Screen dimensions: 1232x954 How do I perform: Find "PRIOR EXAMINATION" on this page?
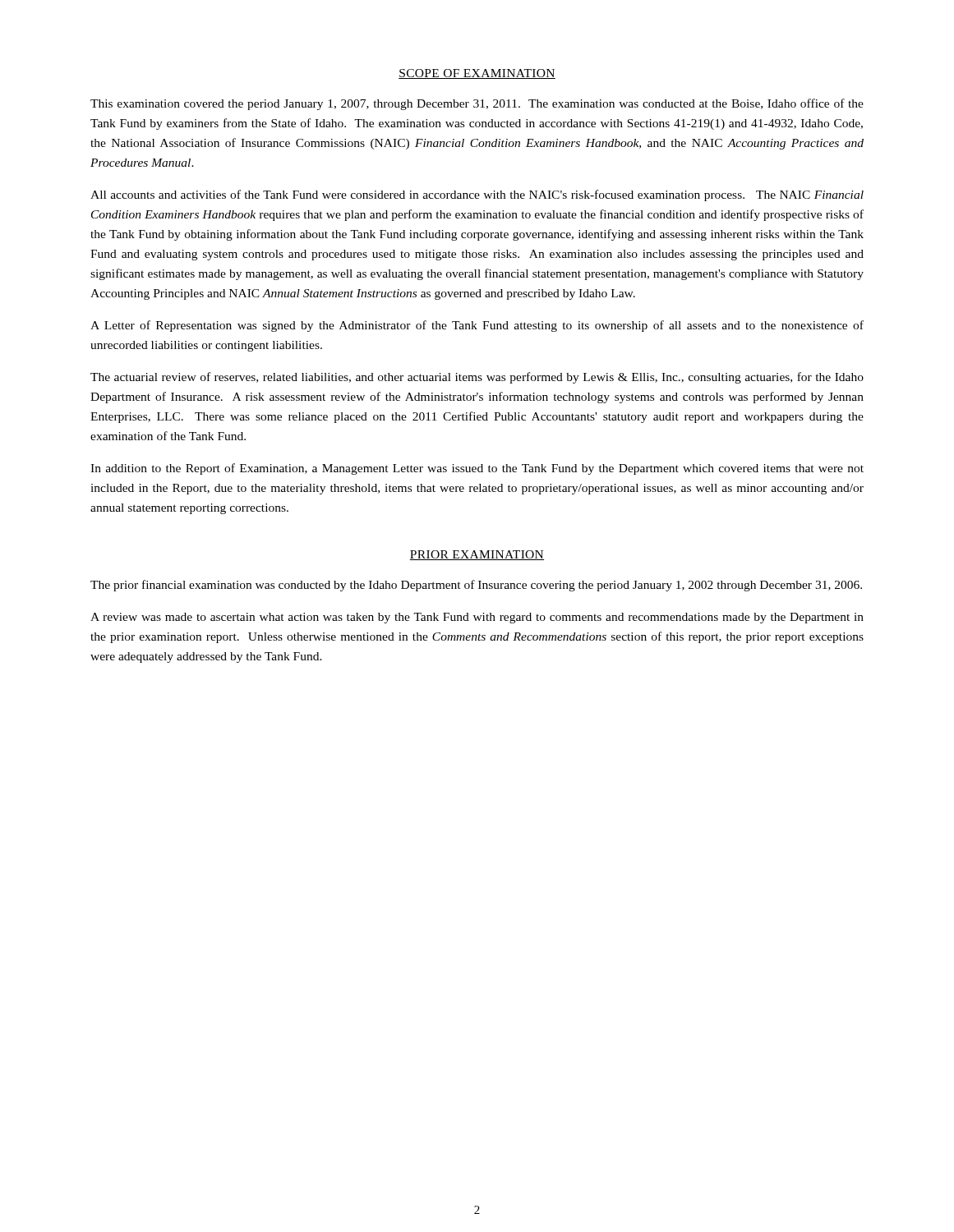[477, 554]
